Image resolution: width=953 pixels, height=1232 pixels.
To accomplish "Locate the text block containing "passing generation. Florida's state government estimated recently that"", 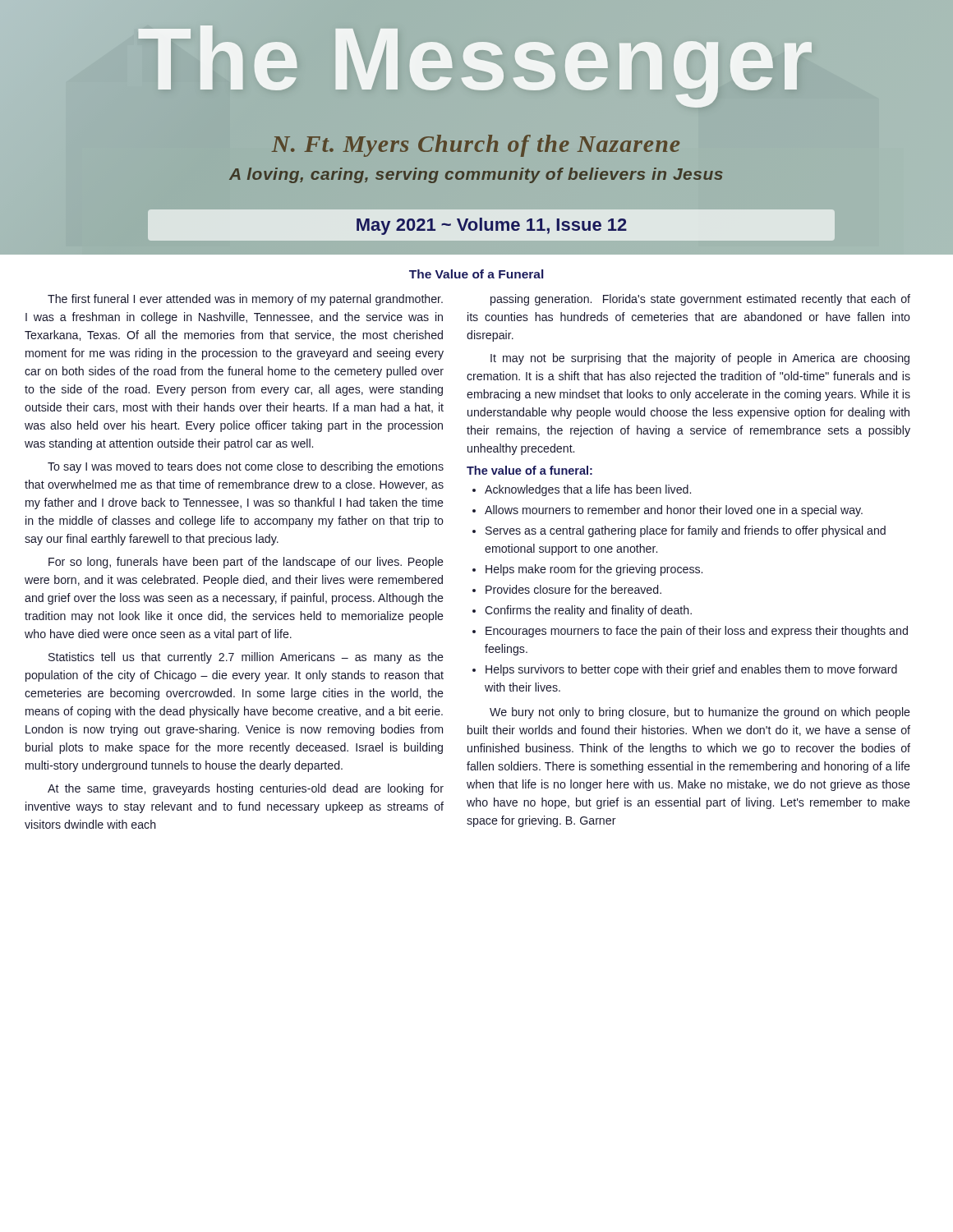I will [x=688, y=374].
